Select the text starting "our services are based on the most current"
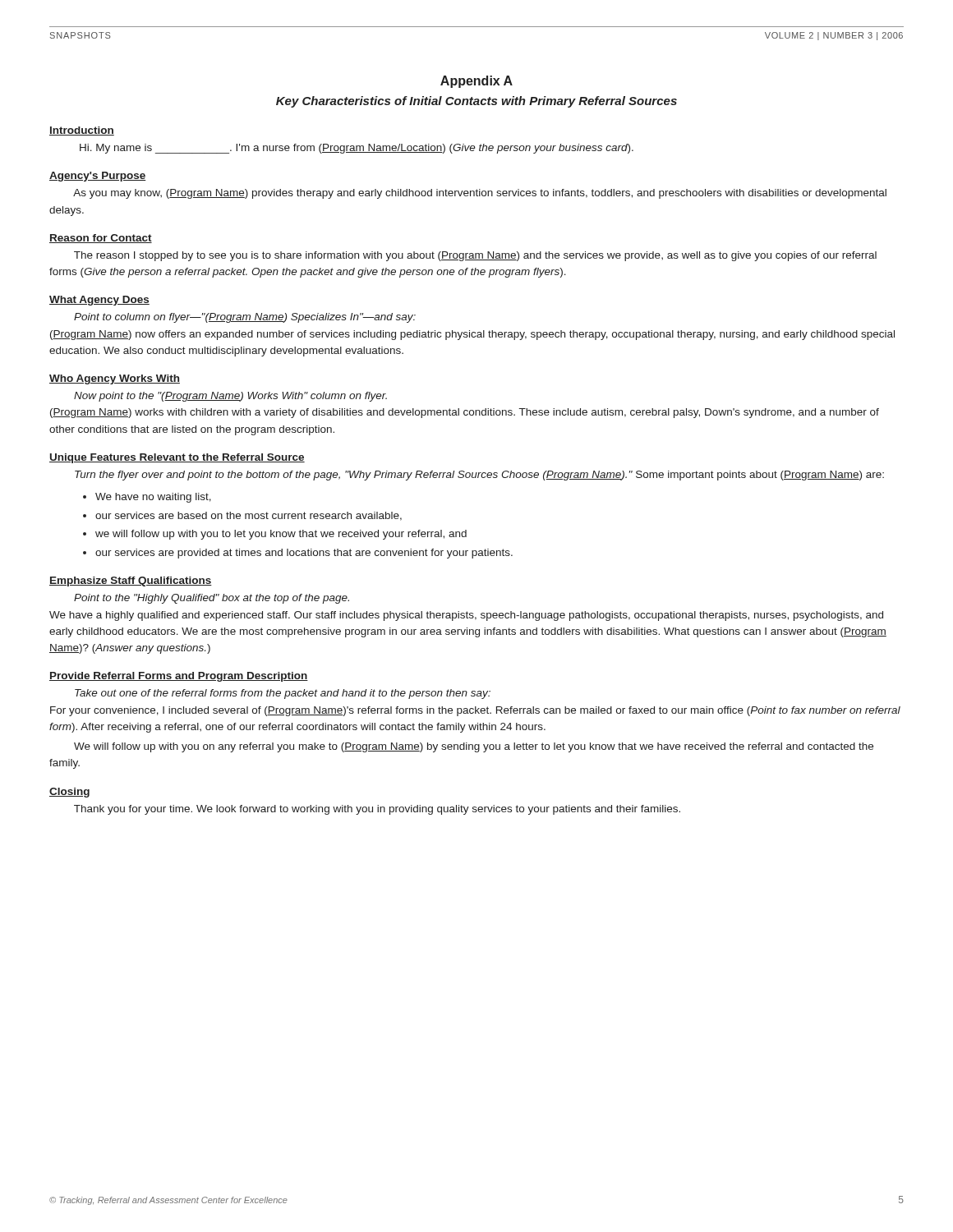The image size is (953, 1232). 249,515
